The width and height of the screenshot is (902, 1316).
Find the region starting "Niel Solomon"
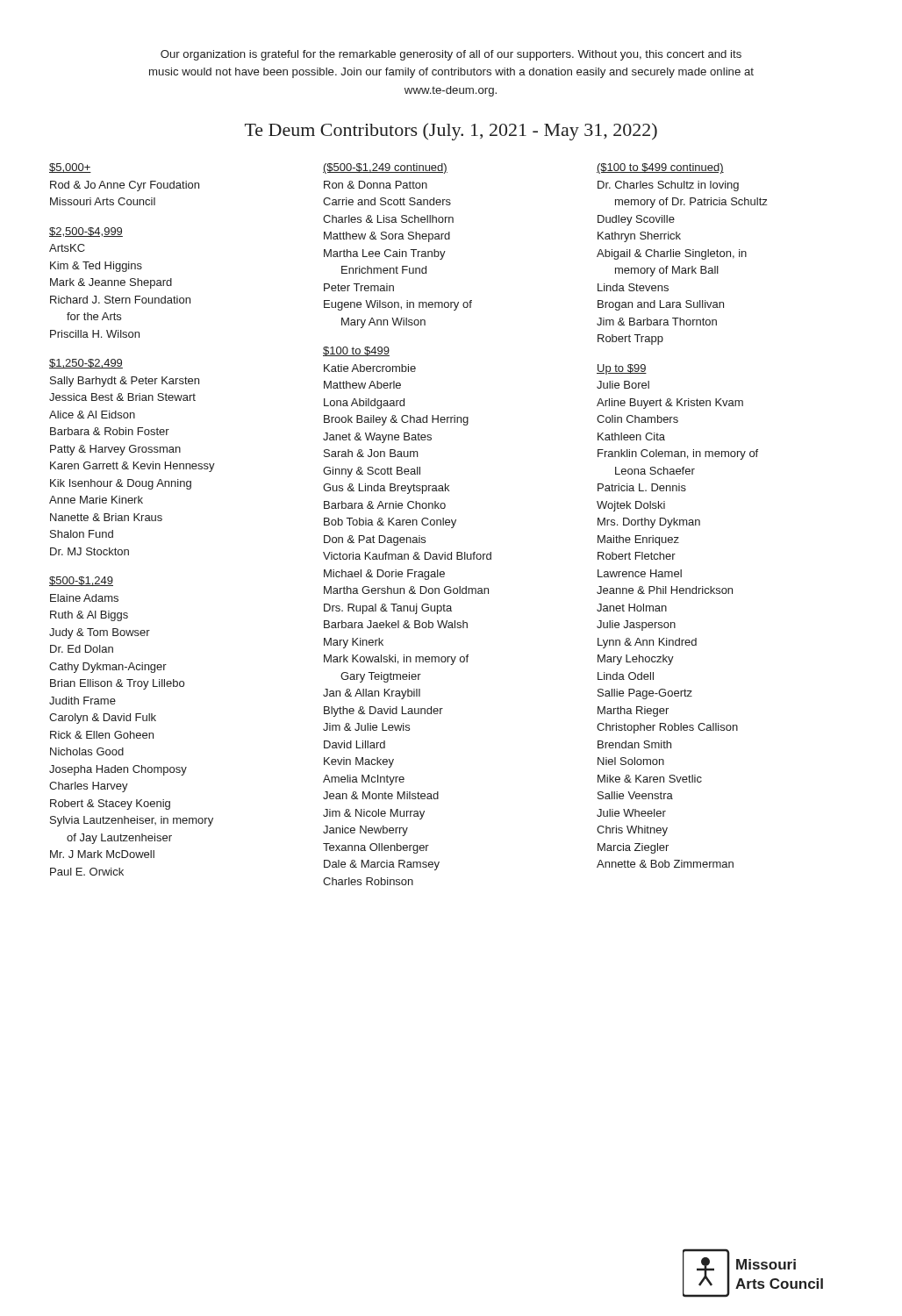click(631, 761)
